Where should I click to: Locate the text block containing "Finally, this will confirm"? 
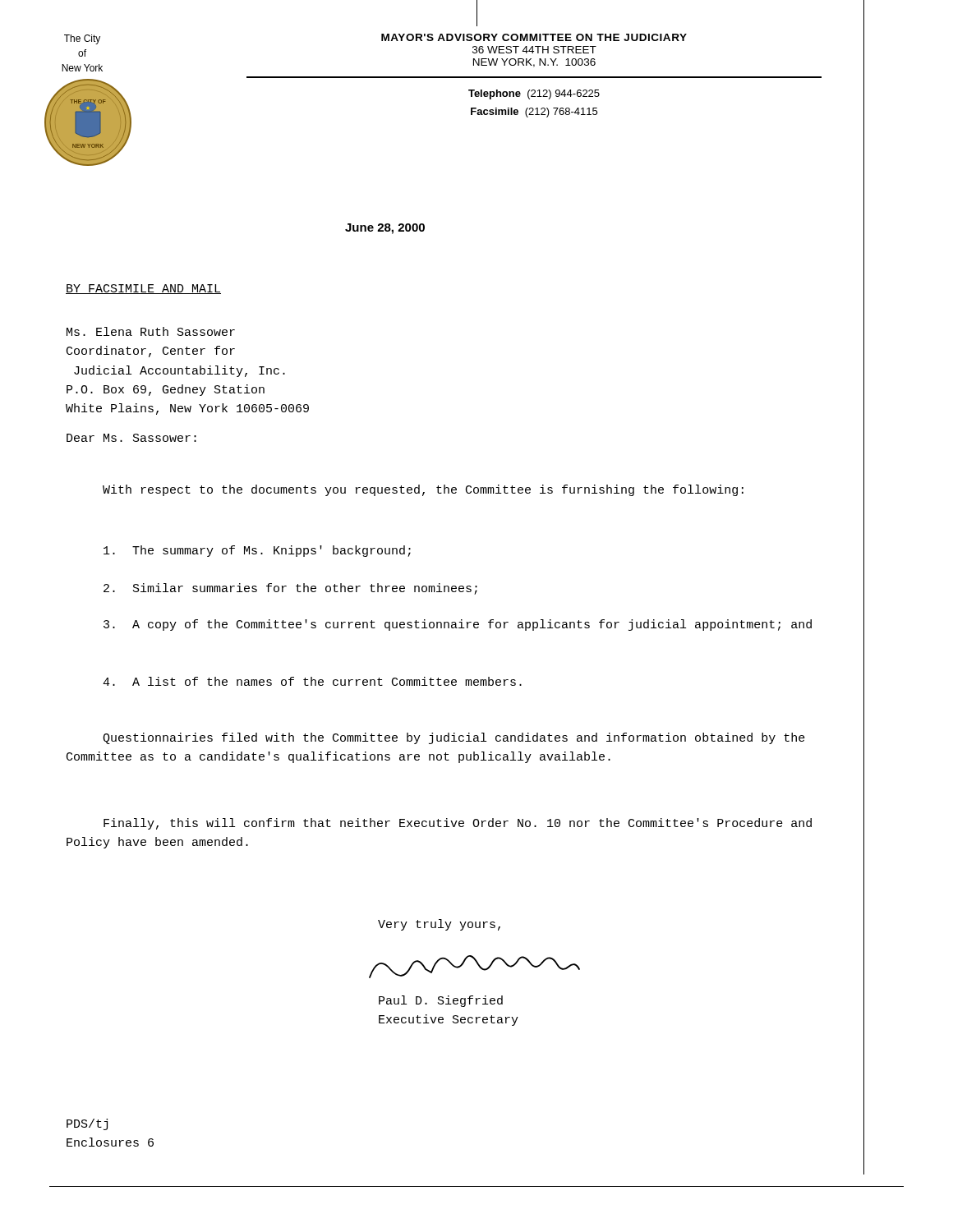(x=439, y=834)
